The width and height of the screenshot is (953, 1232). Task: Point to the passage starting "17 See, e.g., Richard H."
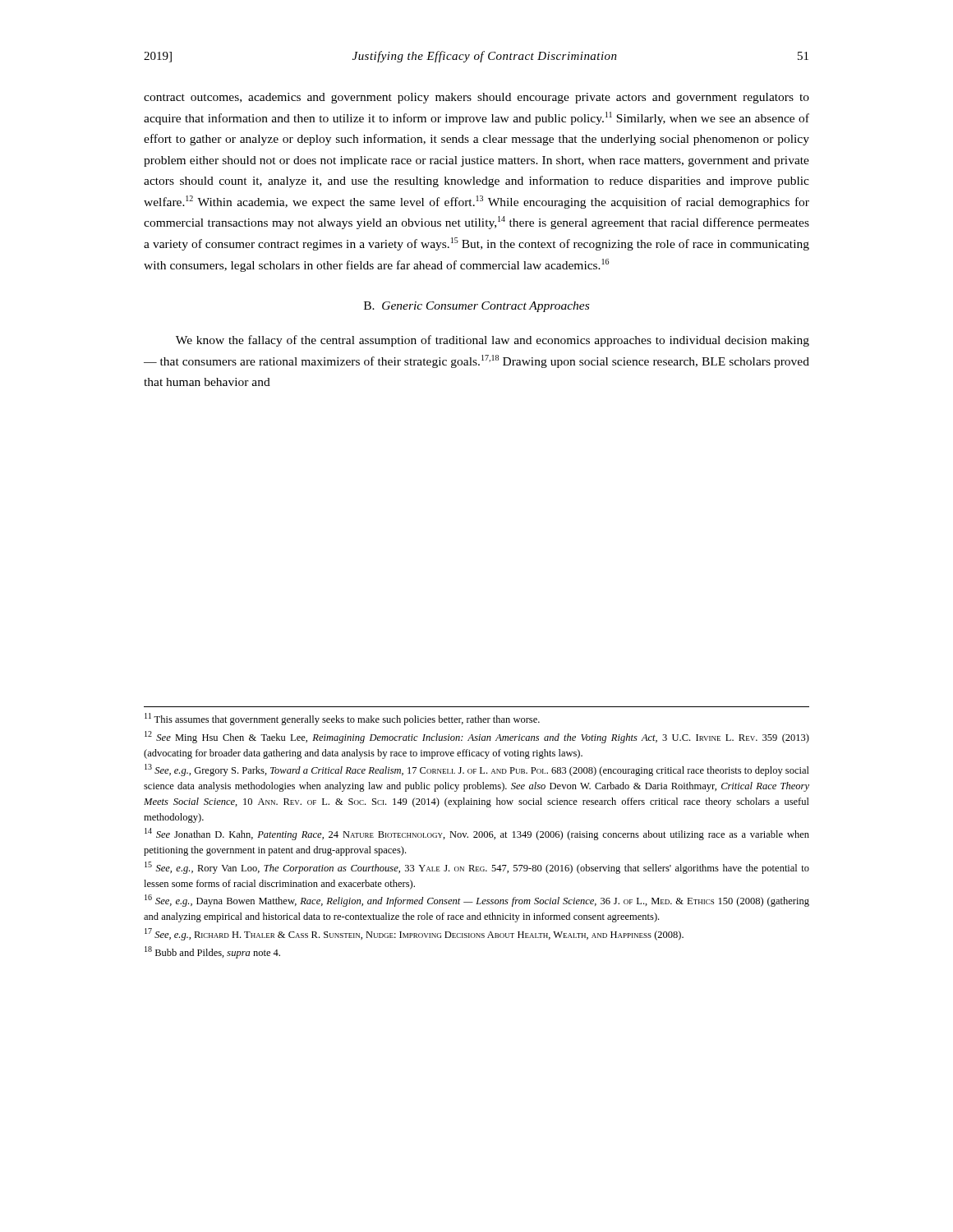[x=414, y=934]
